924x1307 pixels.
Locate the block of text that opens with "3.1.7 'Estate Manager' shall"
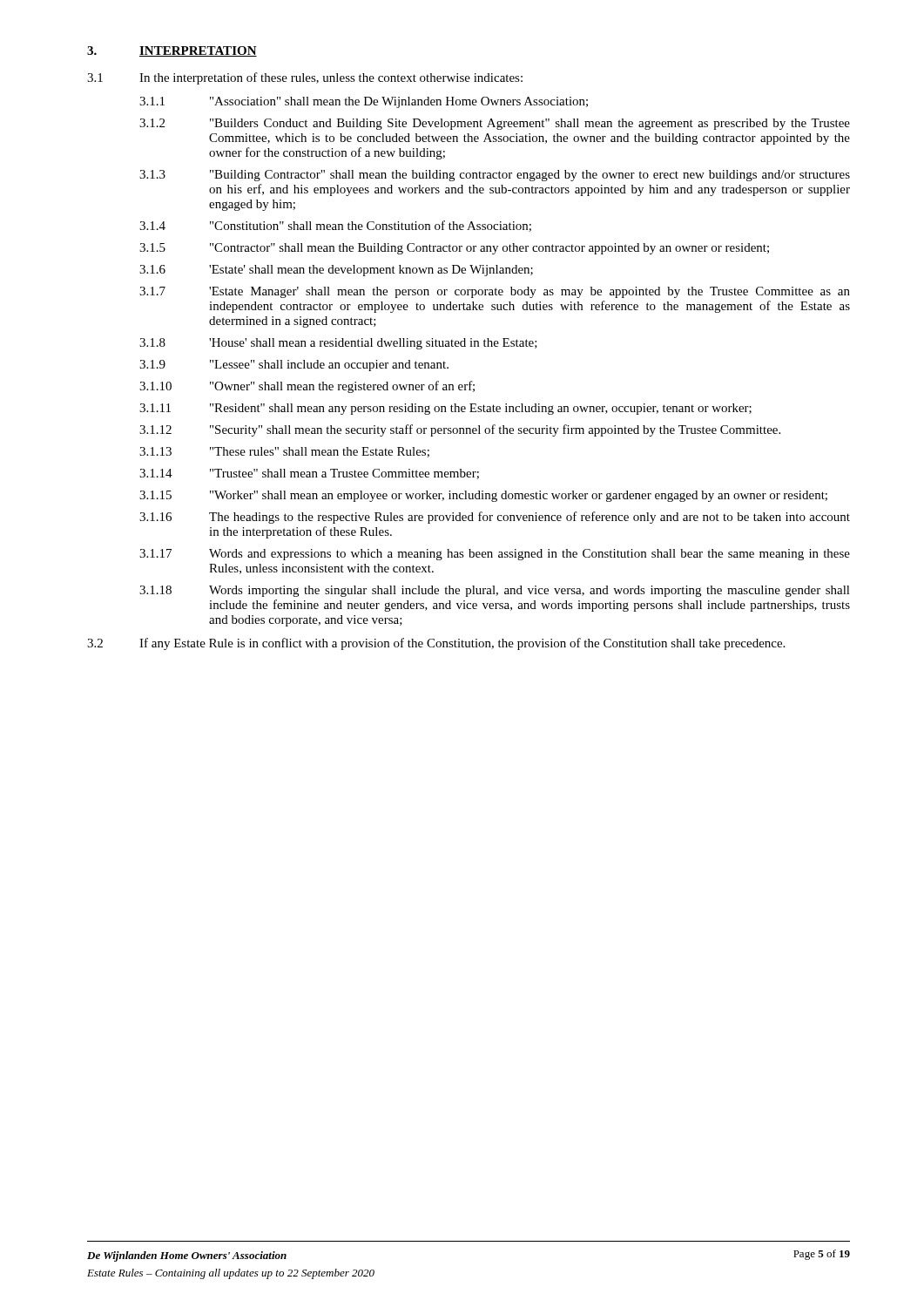(x=495, y=306)
